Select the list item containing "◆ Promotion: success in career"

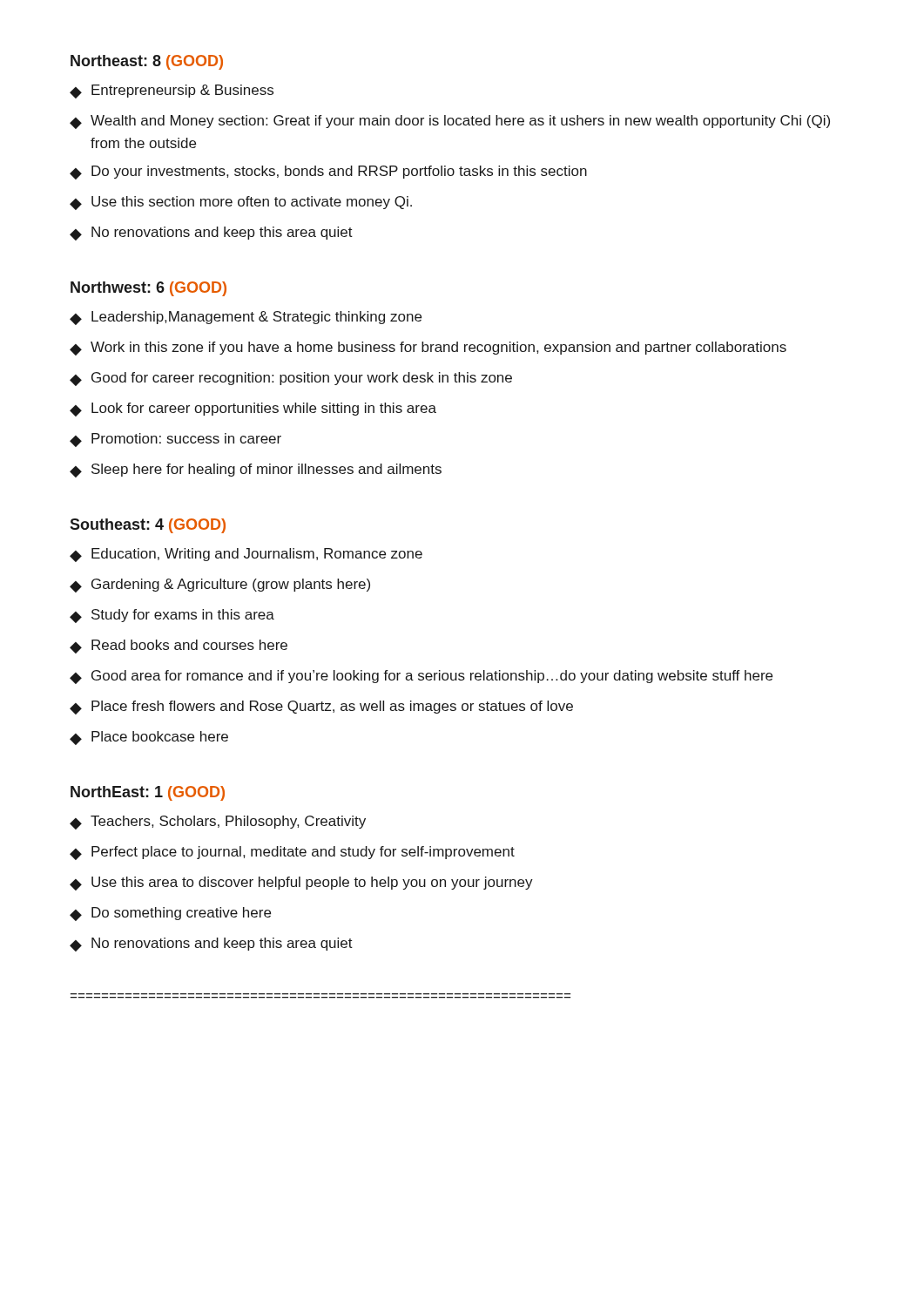(x=175, y=440)
